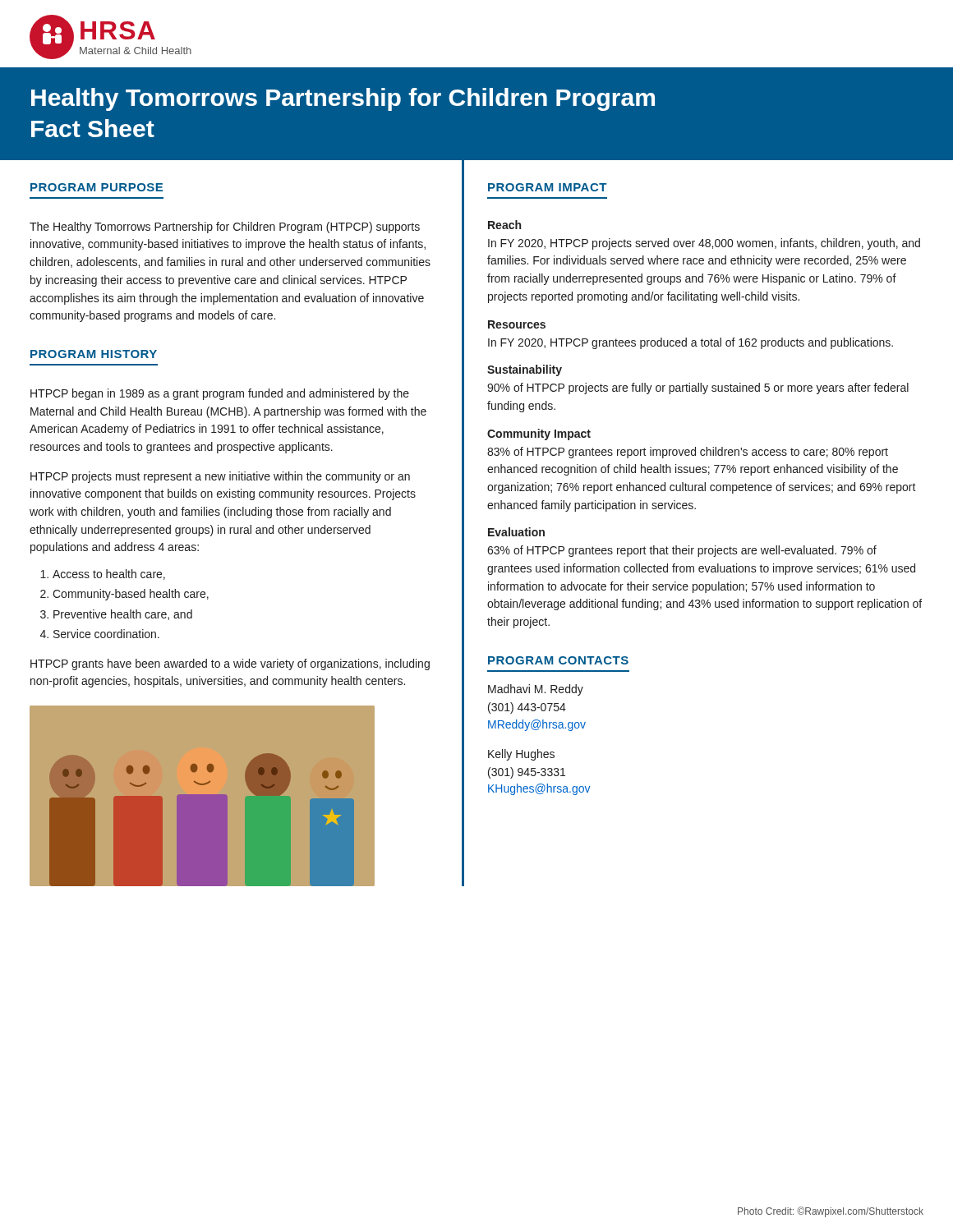
Task: Select the text block with the text "83% of HTPCP grantees"
Action: [705, 479]
